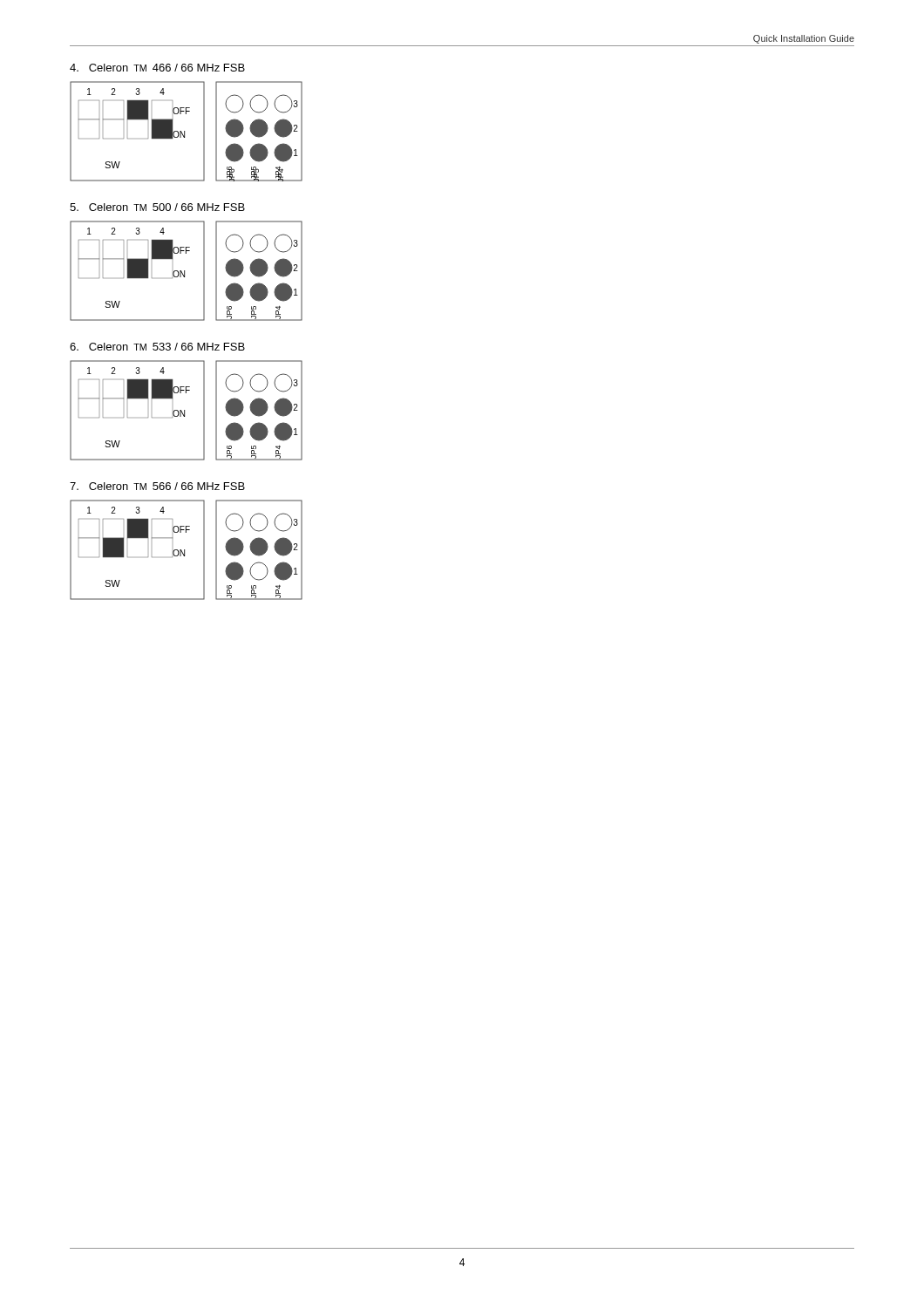Screen dimensions: 1308x924
Task: Find "4. CeleronTM 466 / 66 MHz FSB" on this page
Action: (157, 68)
